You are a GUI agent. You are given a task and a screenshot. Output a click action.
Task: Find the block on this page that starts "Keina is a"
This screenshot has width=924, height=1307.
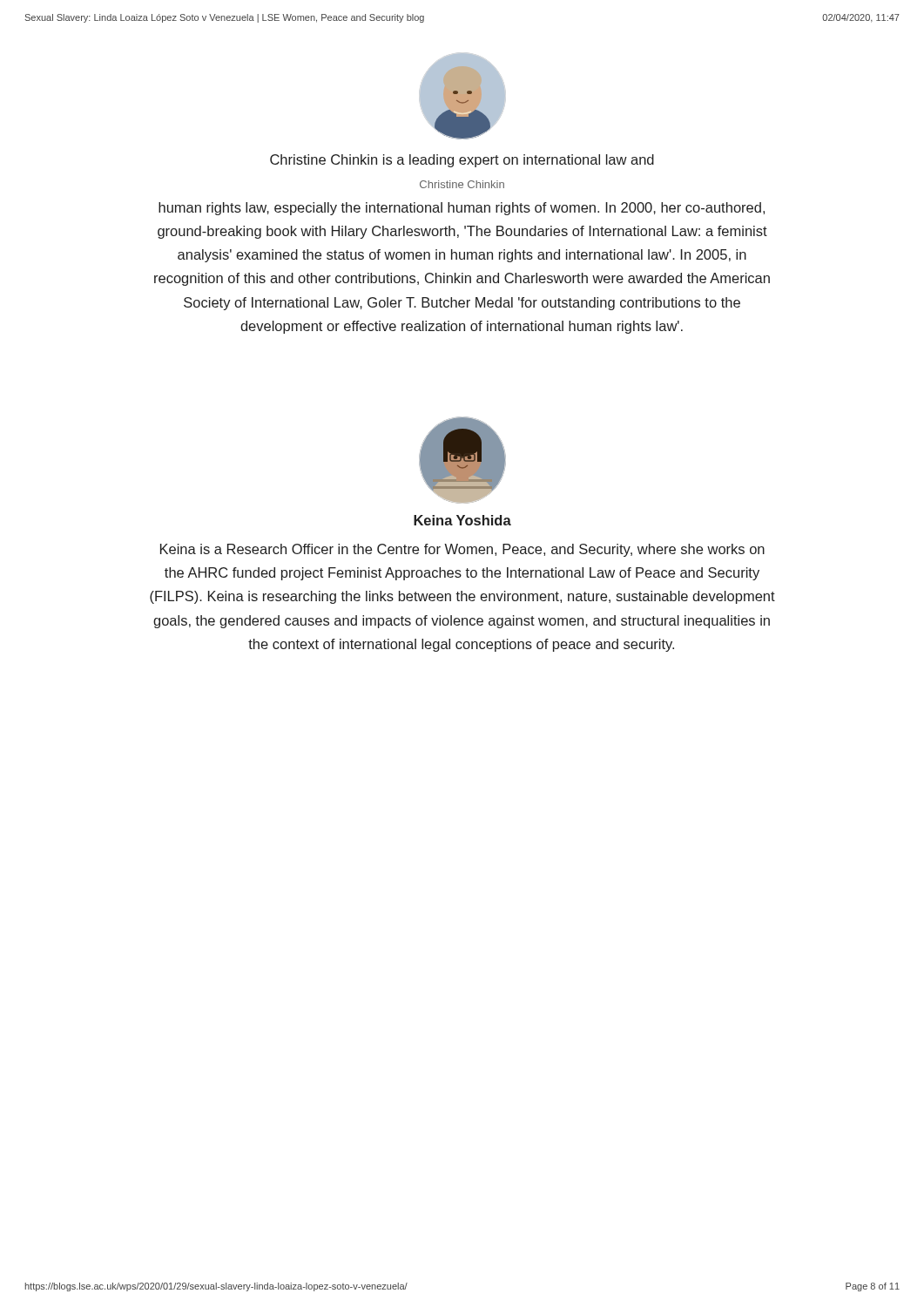pyautogui.click(x=462, y=596)
